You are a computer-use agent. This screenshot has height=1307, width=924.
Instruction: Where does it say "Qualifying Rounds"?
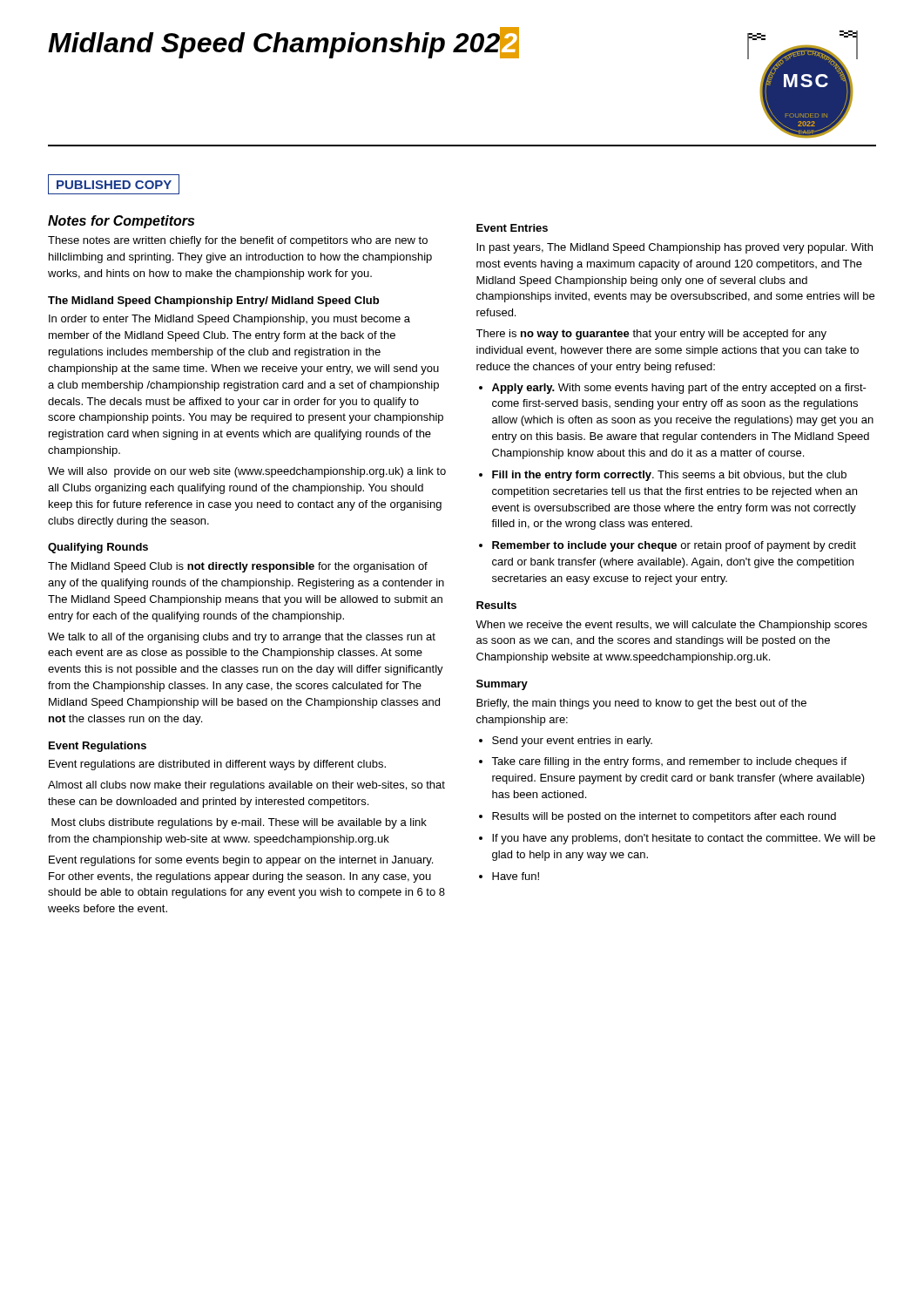click(x=98, y=548)
